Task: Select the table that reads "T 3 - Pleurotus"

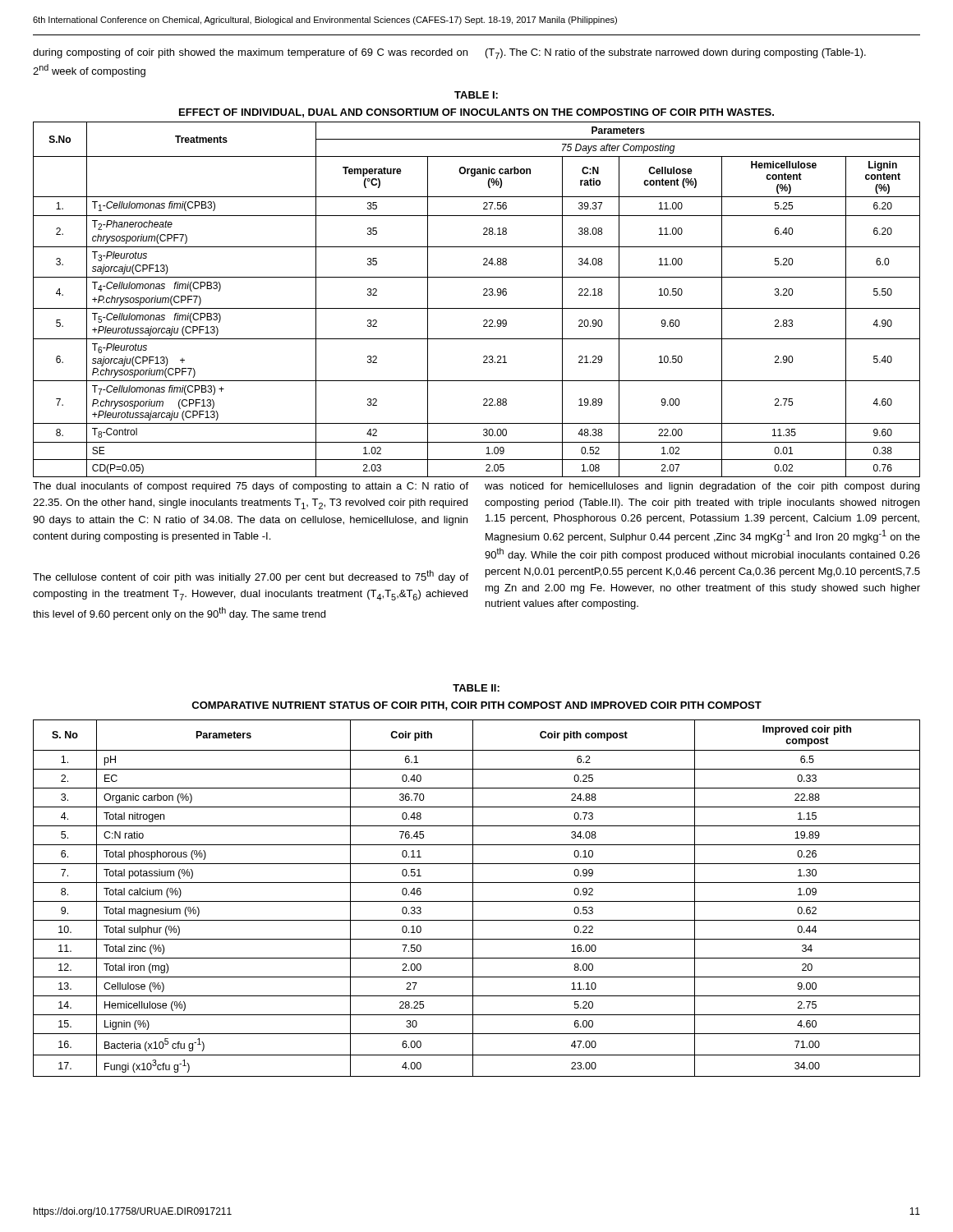Action: tap(476, 299)
